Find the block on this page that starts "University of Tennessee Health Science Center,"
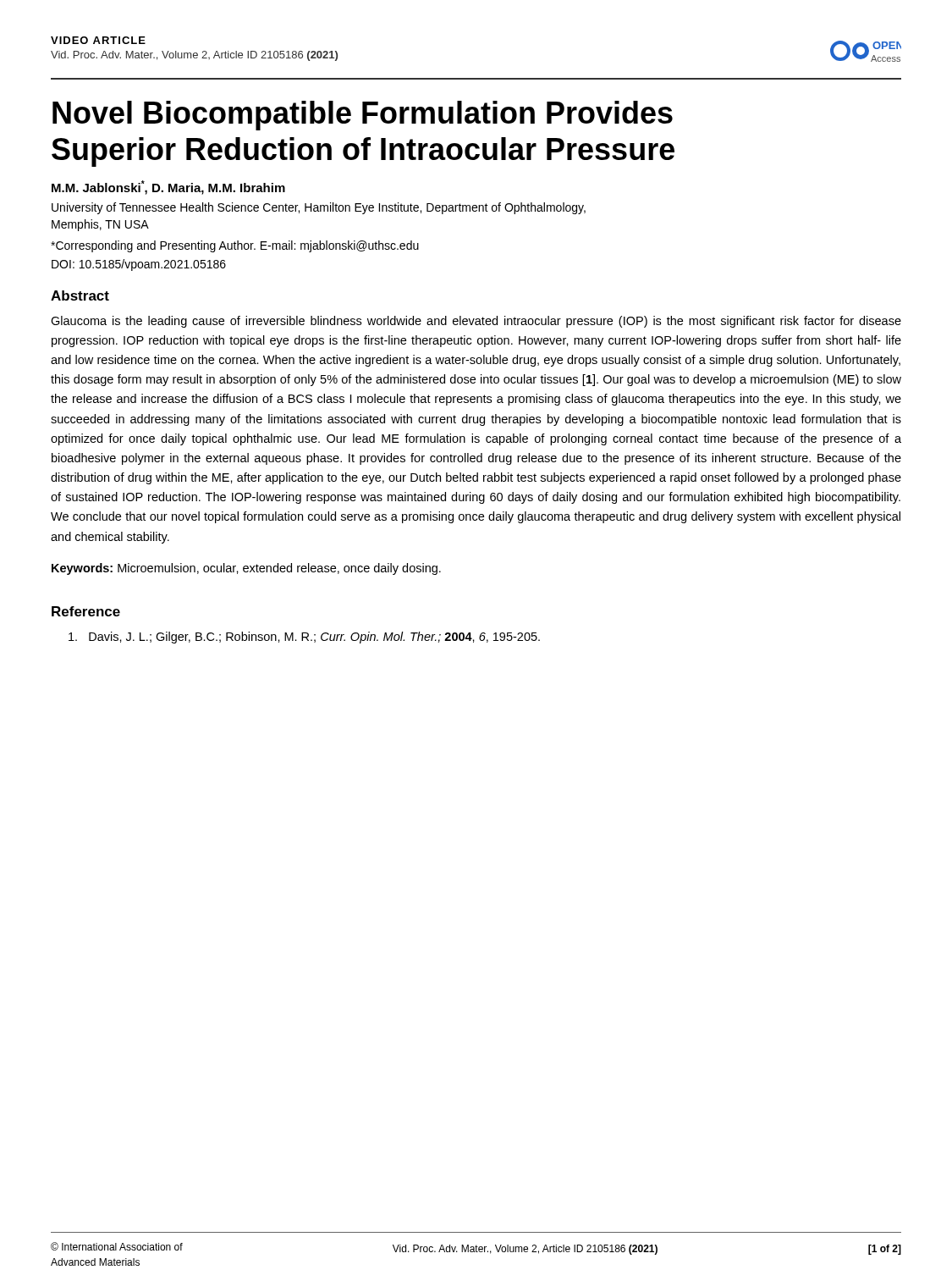 coord(319,216)
